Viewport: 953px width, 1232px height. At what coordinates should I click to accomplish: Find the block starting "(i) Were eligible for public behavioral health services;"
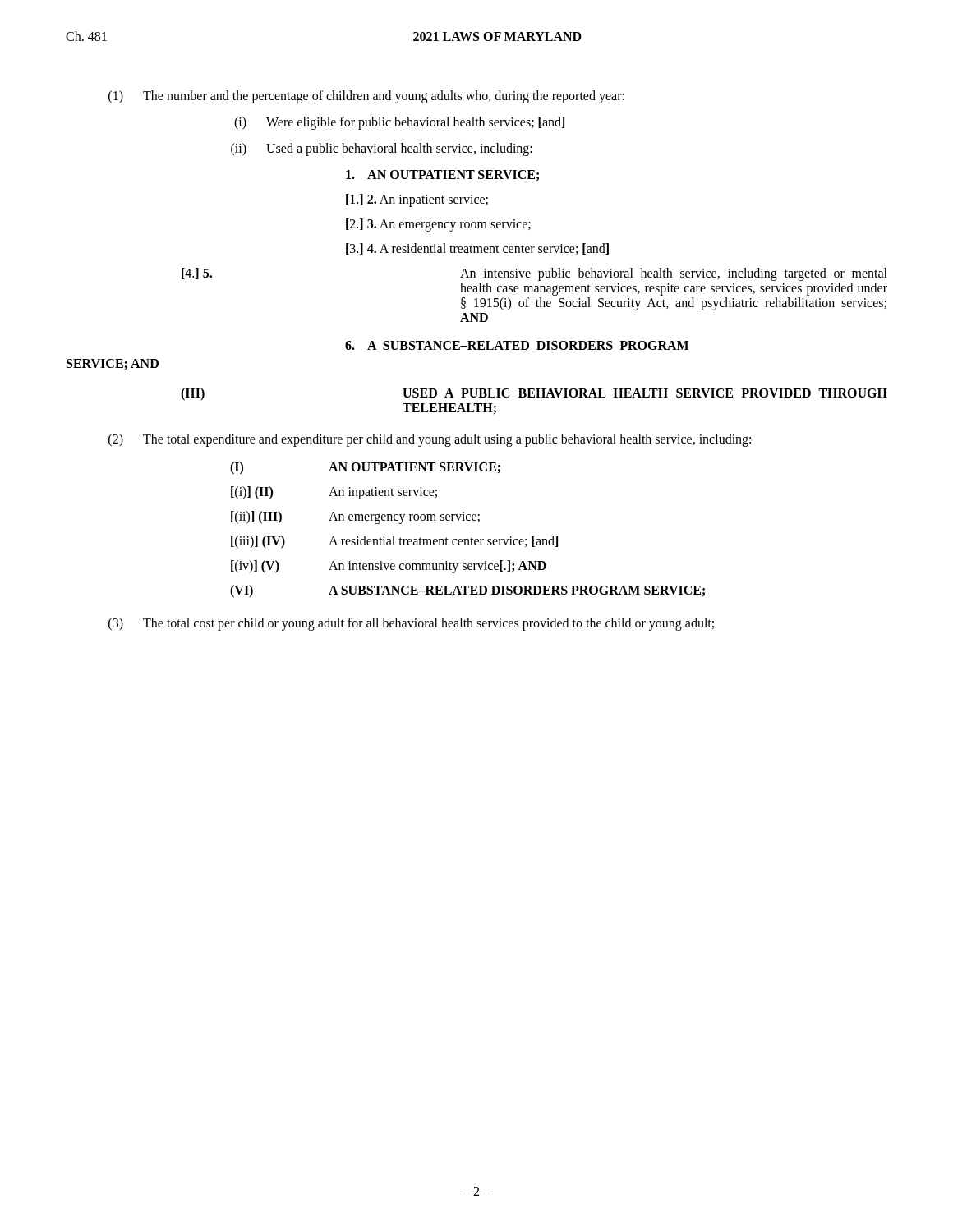tap(534, 122)
